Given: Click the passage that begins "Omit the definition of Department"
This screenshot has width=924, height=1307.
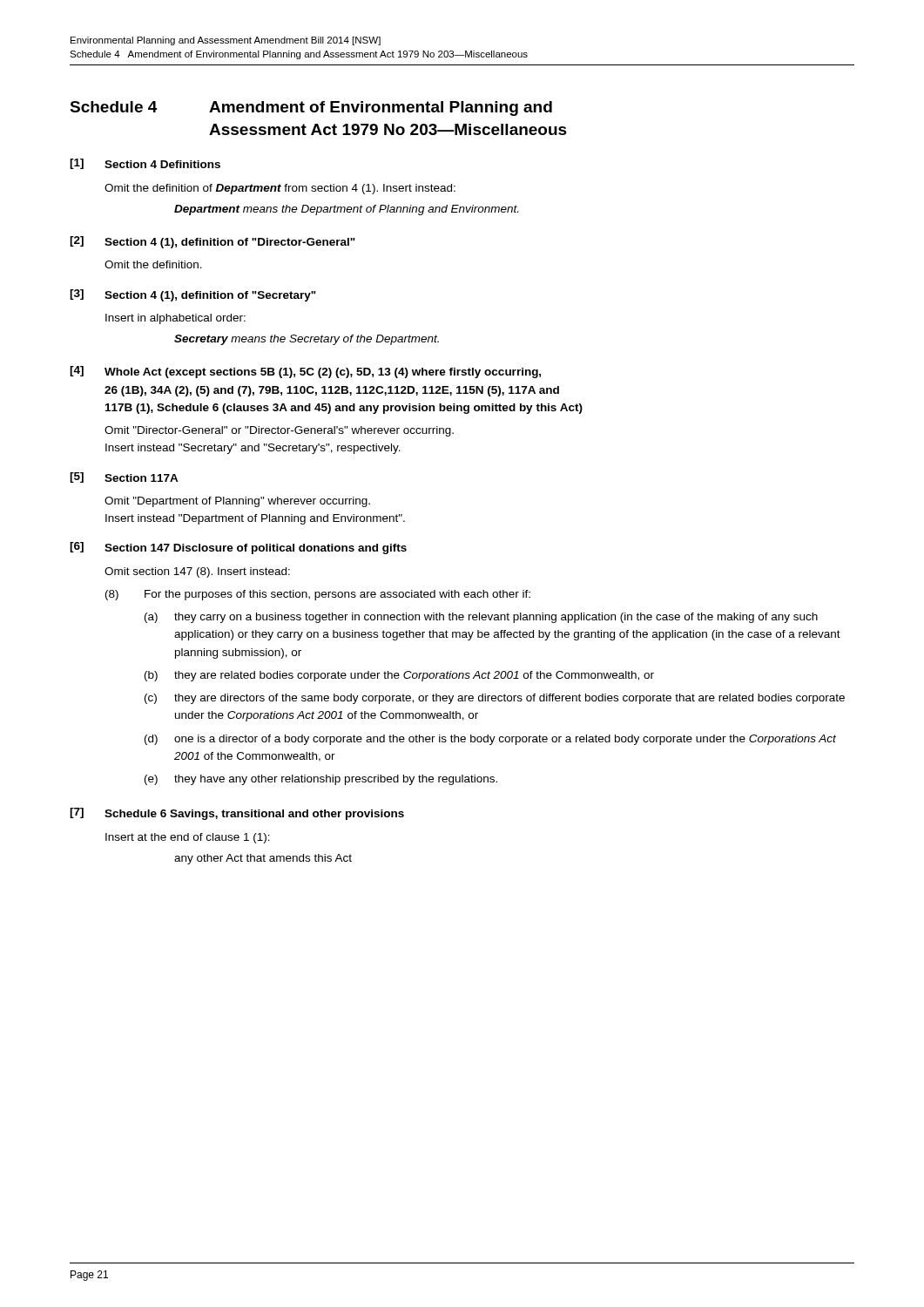Looking at the screenshot, I should [479, 199].
